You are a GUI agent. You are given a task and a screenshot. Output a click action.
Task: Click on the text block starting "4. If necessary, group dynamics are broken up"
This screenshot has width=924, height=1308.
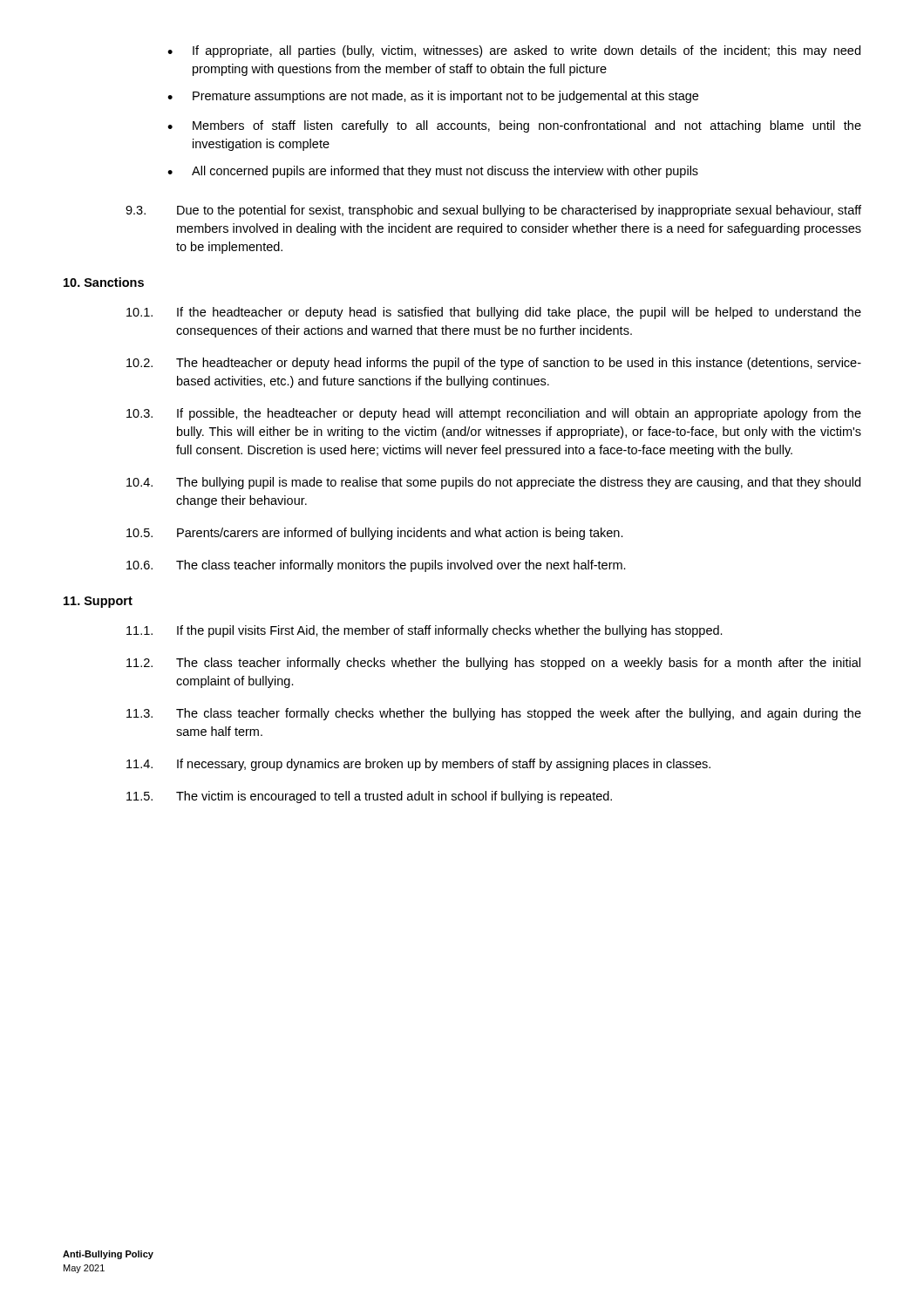[493, 764]
